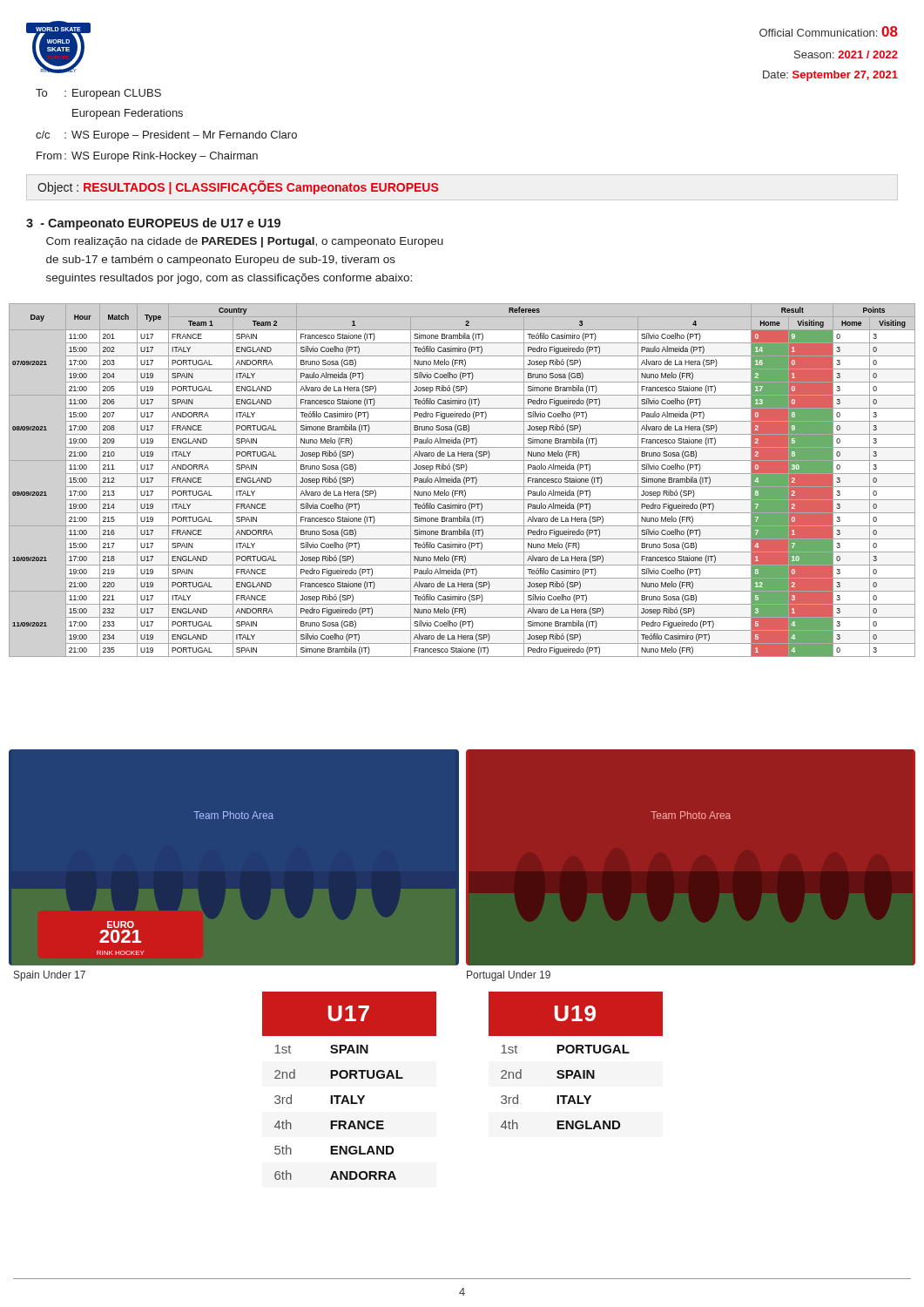Select the caption that reads "Spain Under 17"
Screen dimensions: 1307x924
49,975
